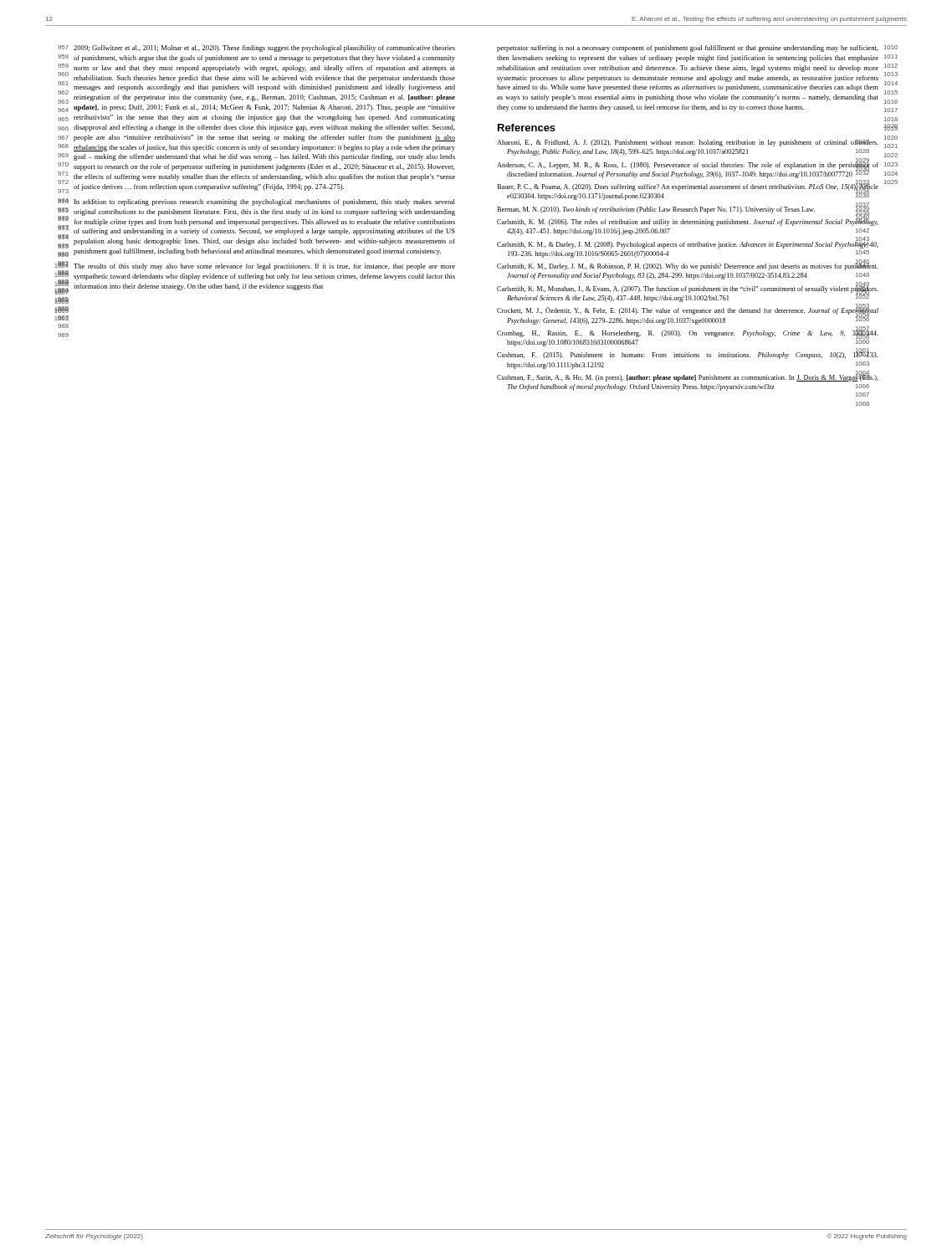Where is the passage that starts "1035103610371038 Bauer, P. C.,"?

688,192
